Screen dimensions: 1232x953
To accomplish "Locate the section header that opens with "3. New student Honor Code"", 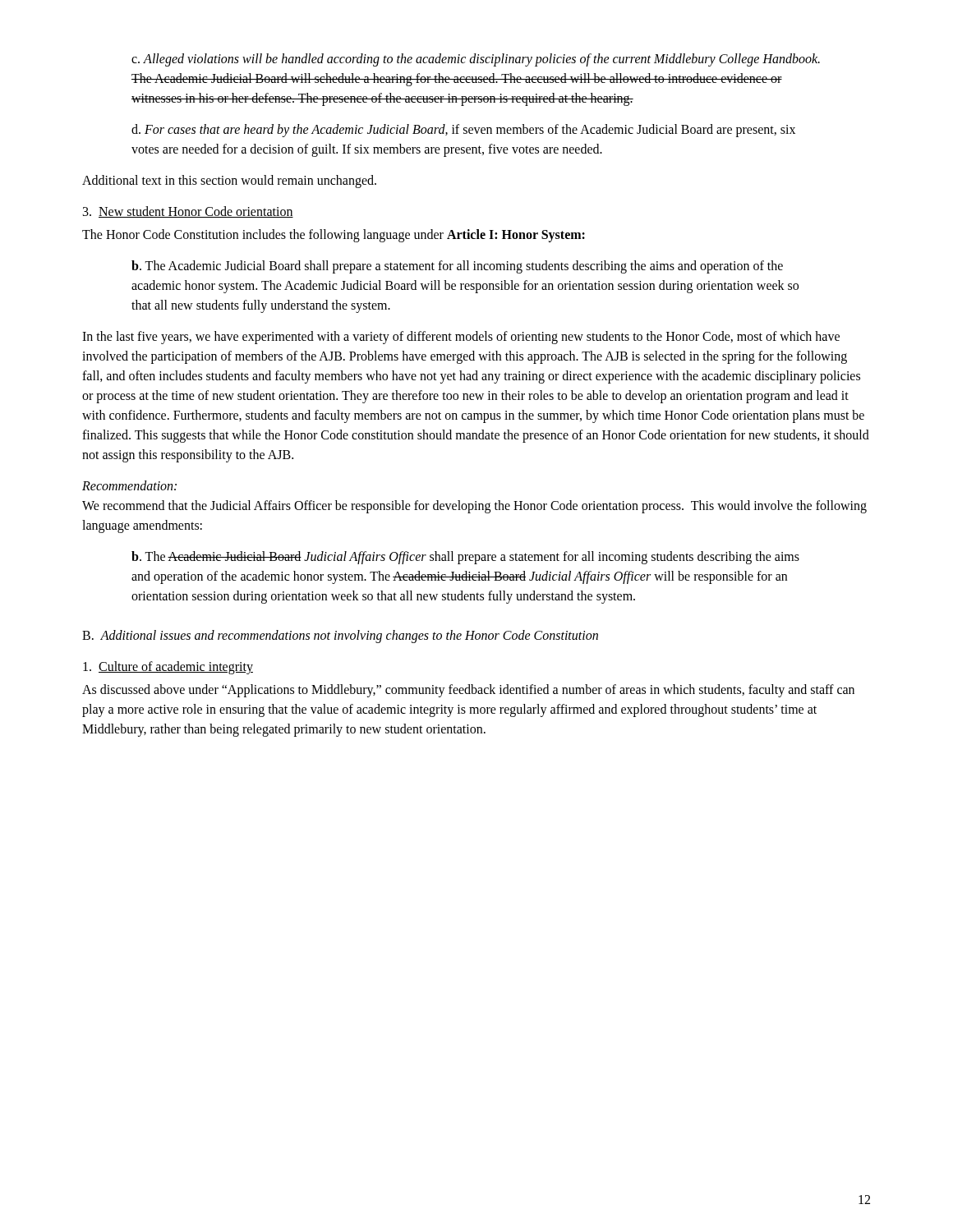I will pyautogui.click(x=188, y=212).
